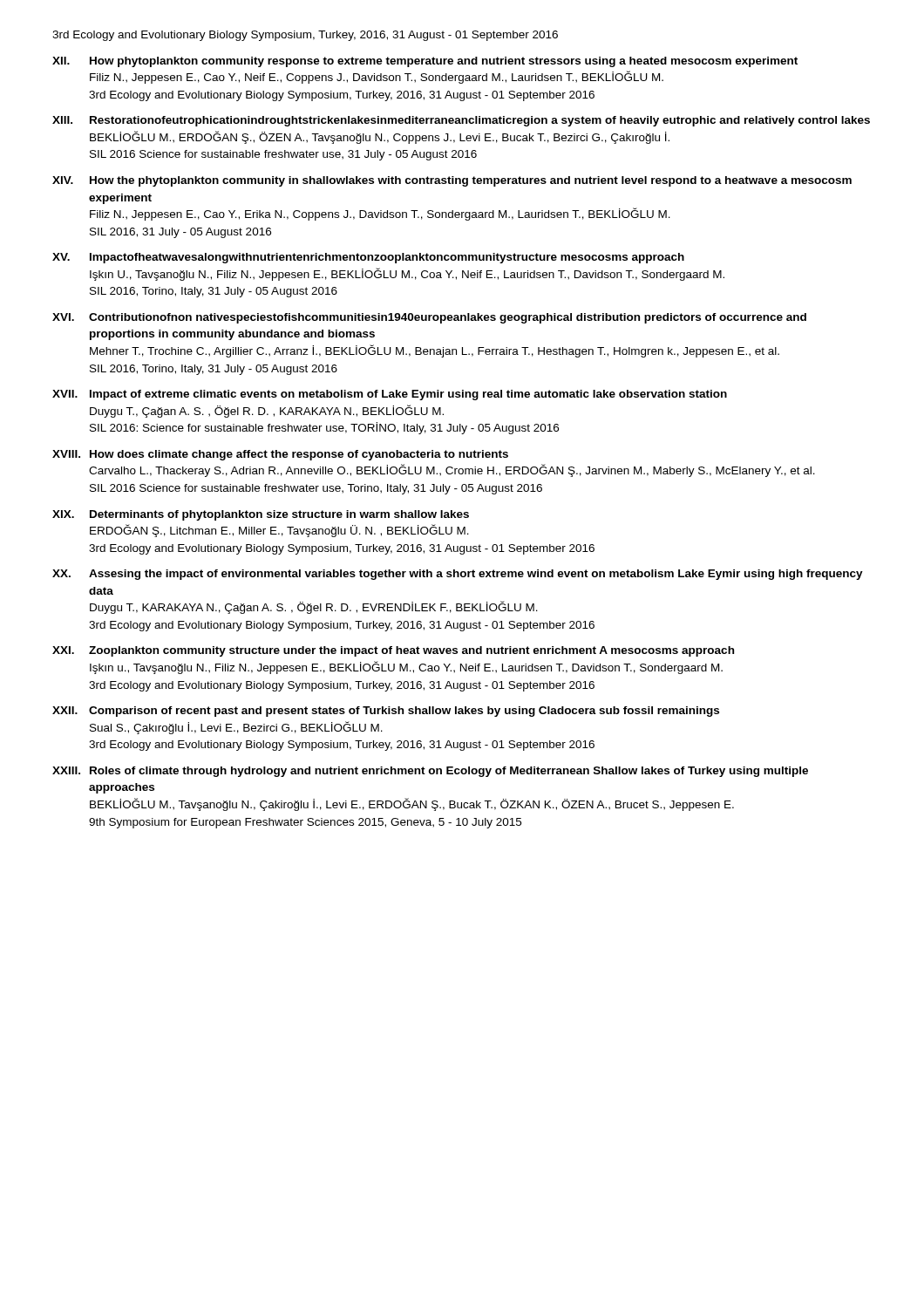The image size is (924, 1308).
Task: Find the list item with the text "XIII. Restorationofeutrophicationindroughtstrickenlakesinmediterraneanclimaticregion a system of heavily eutrophic and"
Action: point(462,137)
